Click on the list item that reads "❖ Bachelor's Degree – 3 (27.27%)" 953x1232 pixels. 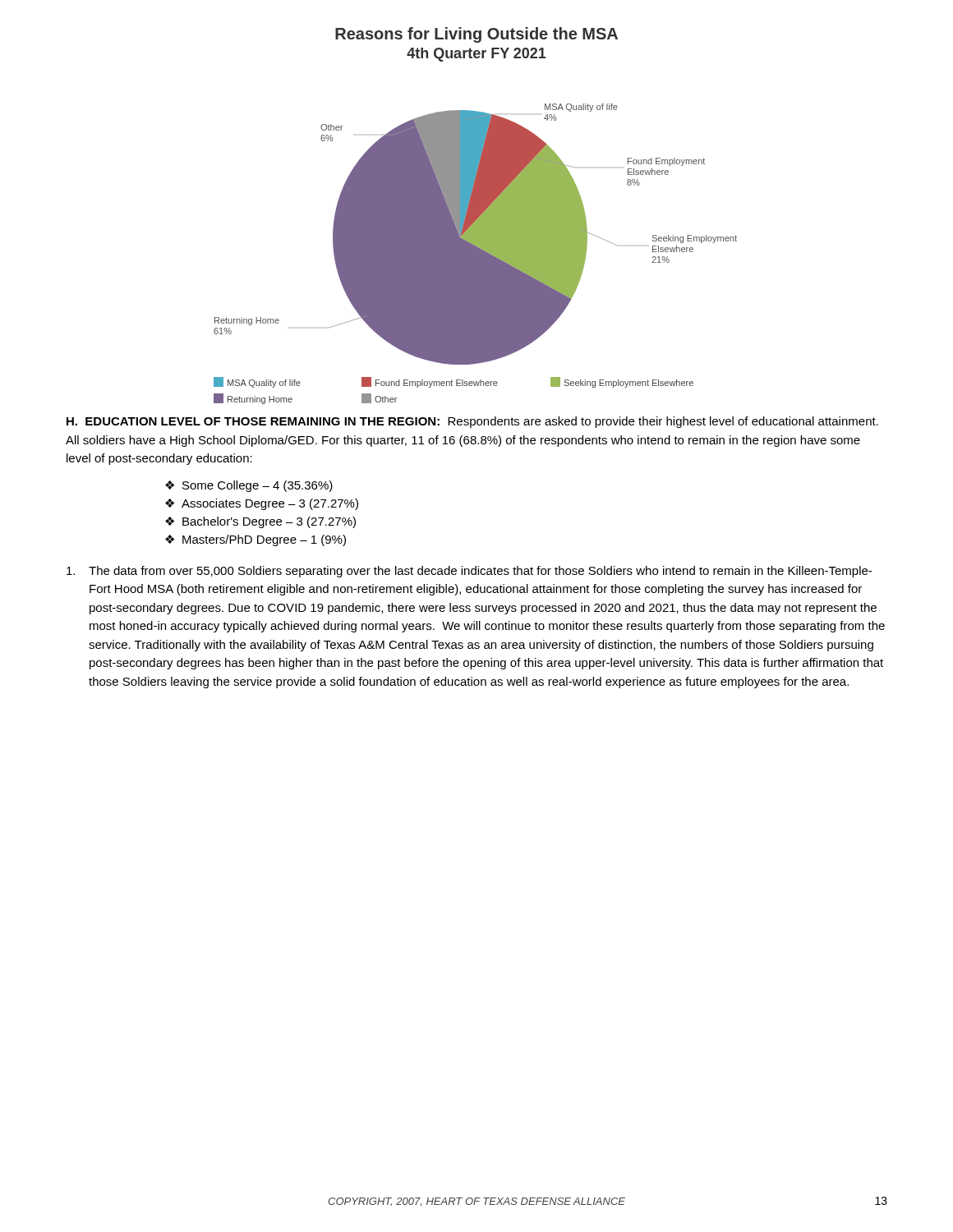click(x=260, y=521)
